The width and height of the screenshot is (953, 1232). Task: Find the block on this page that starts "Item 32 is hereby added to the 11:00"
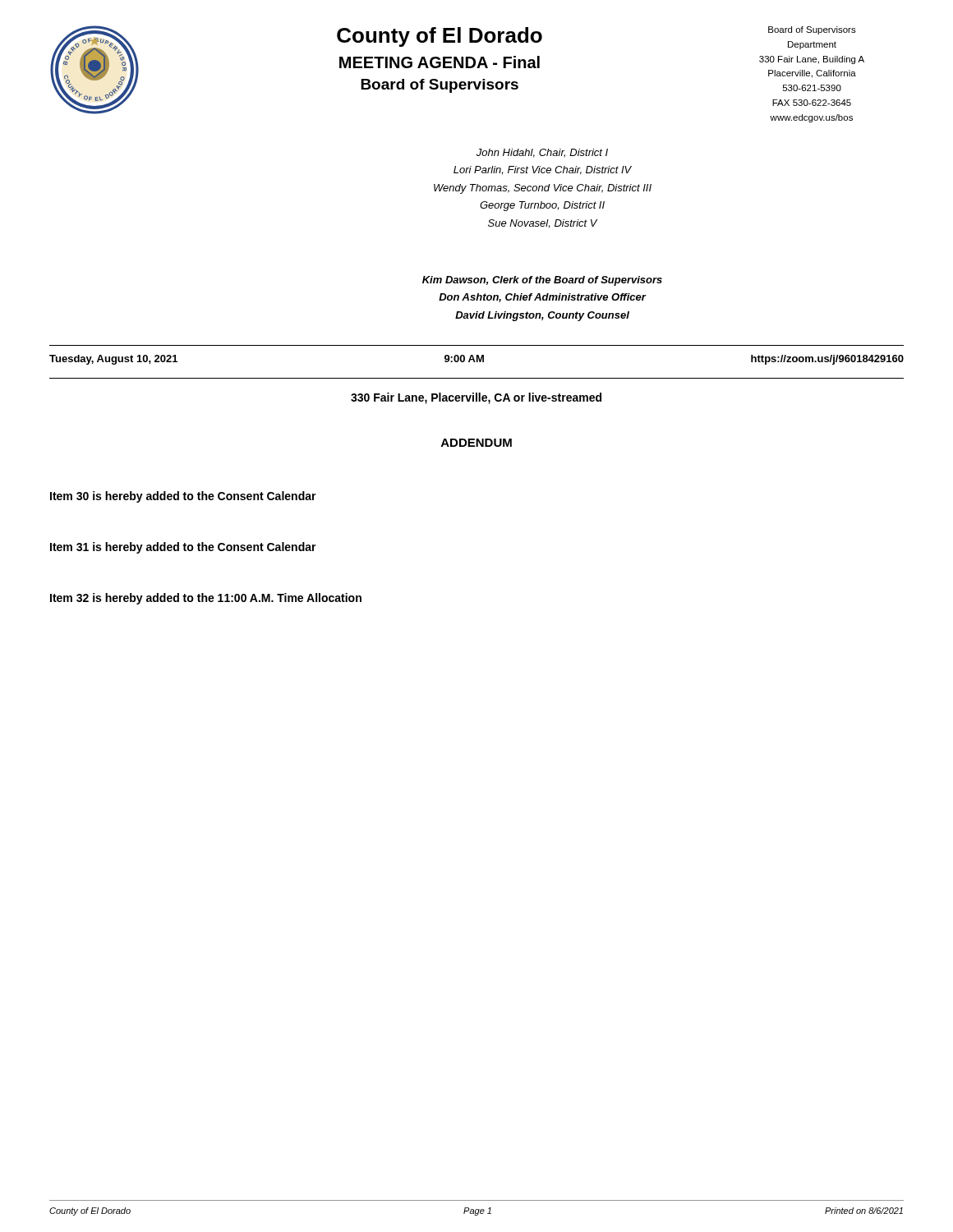[x=206, y=598]
